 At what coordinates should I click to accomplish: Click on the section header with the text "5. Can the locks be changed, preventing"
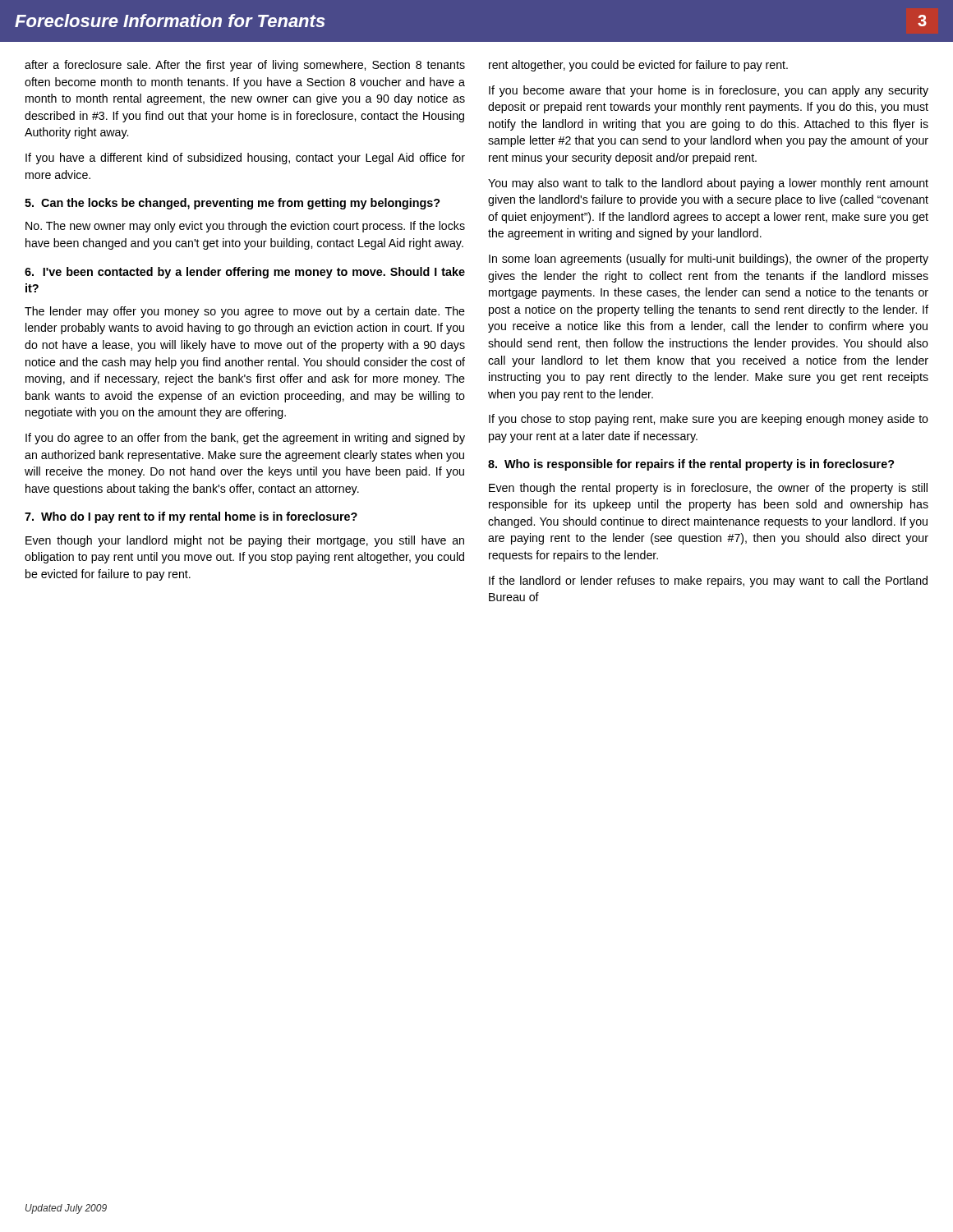click(x=233, y=203)
